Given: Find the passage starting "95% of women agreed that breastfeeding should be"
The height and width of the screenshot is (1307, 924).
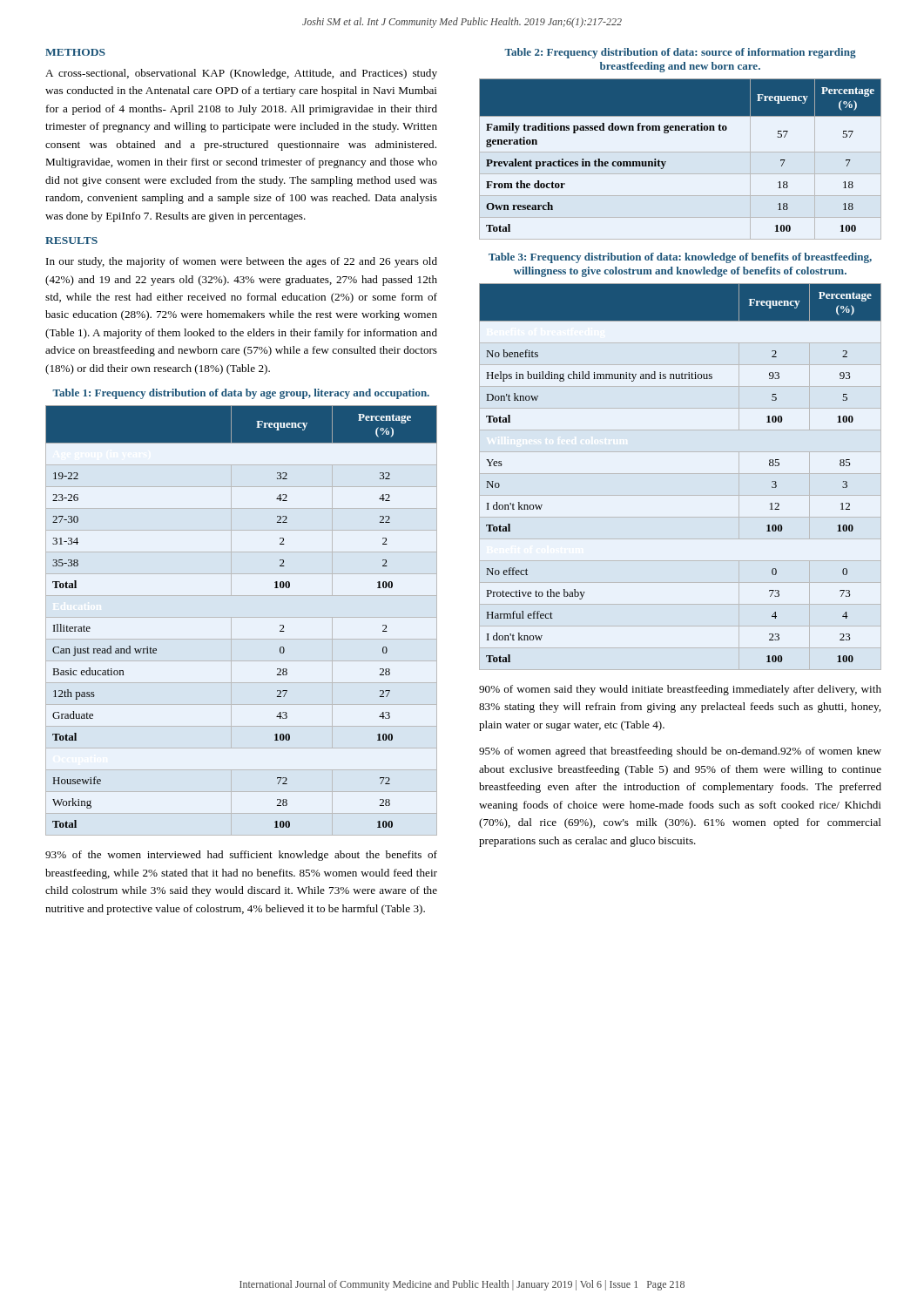Looking at the screenshot, I should point(680,796).
